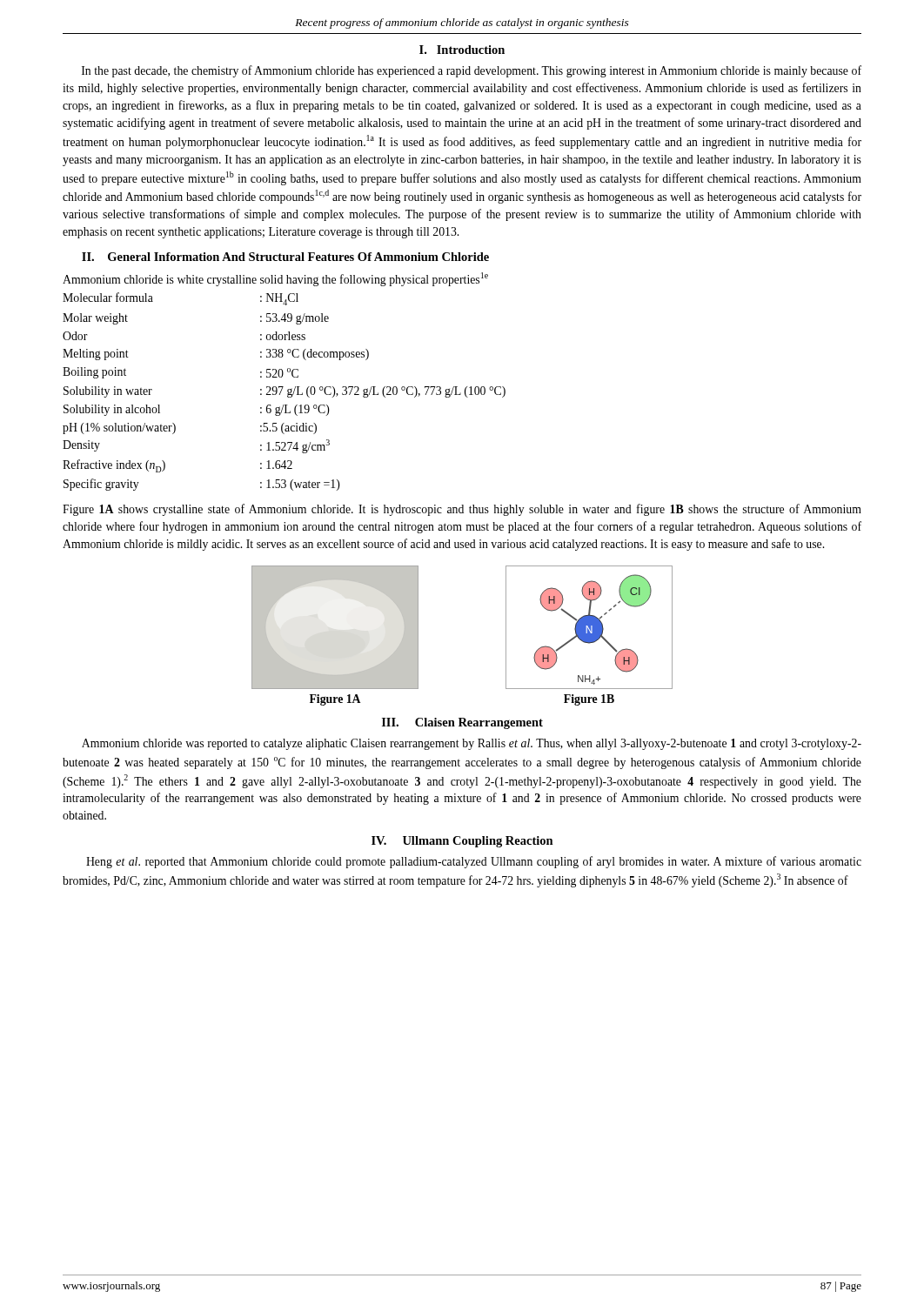Where does it say "IV. Ullmann Coupling Reaction"?
This screenshot has height=1305, width=924.
point(462,841)
